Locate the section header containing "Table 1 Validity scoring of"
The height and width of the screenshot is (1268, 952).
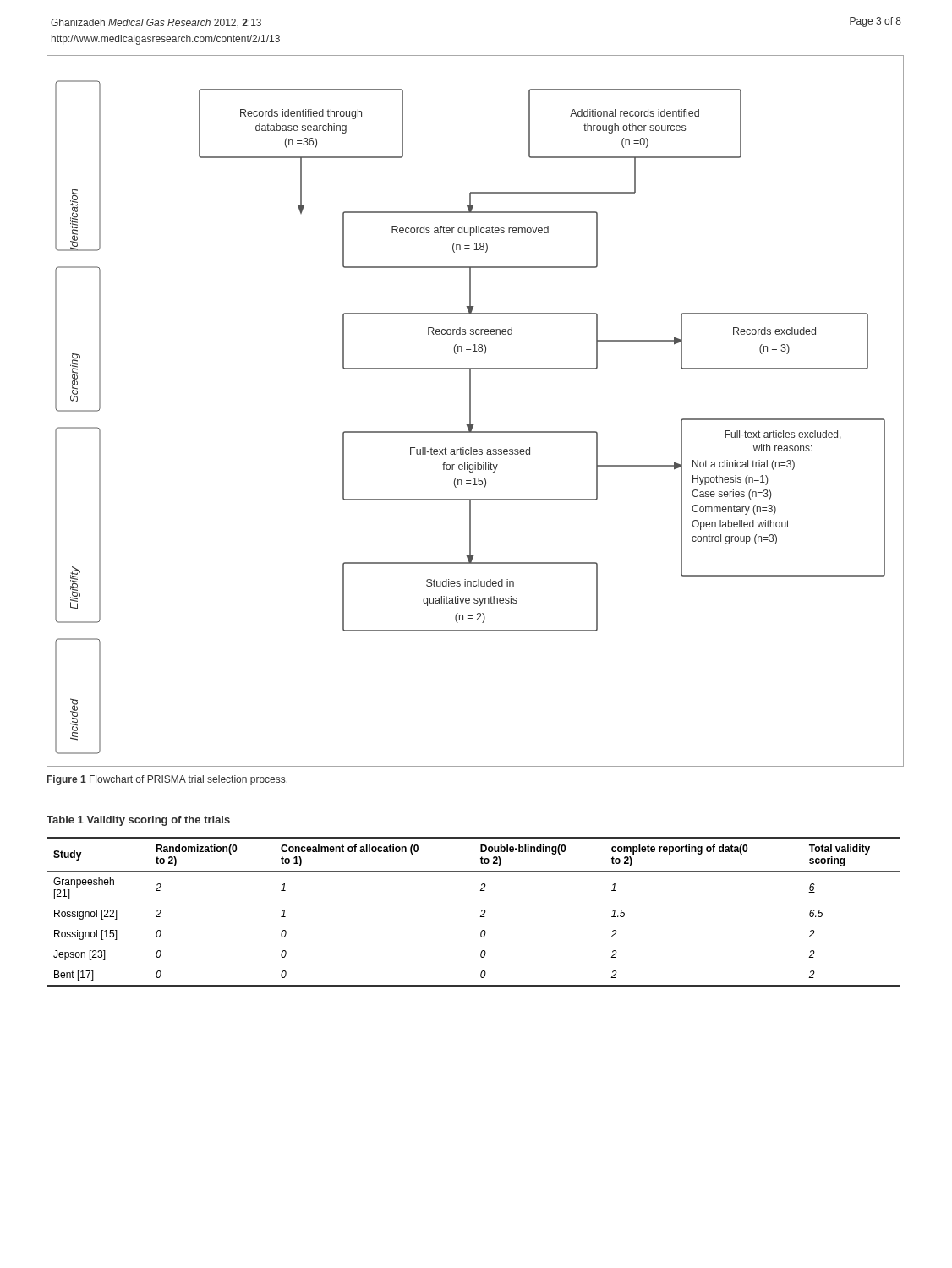pos(138,820)
